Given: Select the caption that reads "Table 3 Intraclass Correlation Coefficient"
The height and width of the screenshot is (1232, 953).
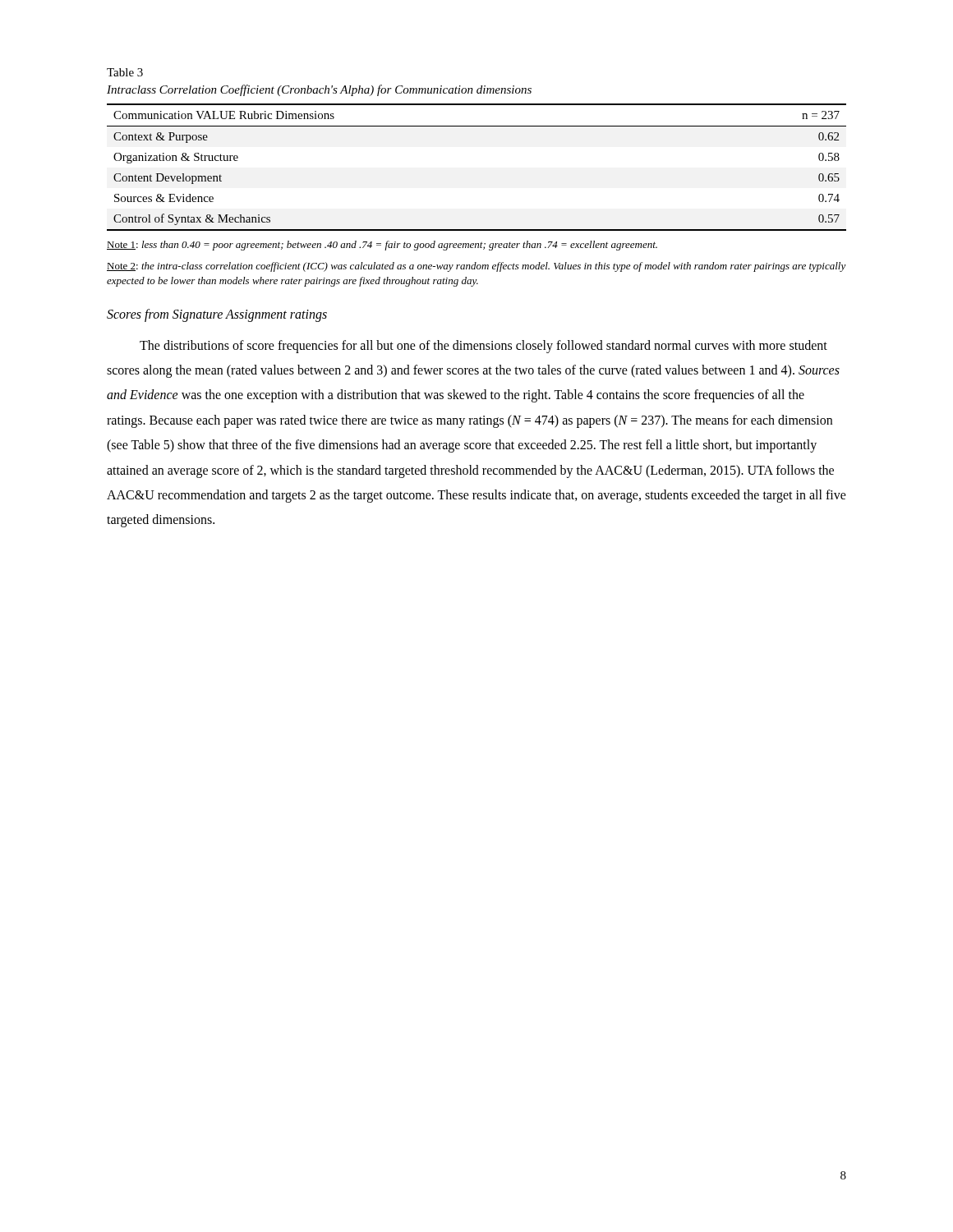Looking at the screenshot, I should (x=476, y=81).
